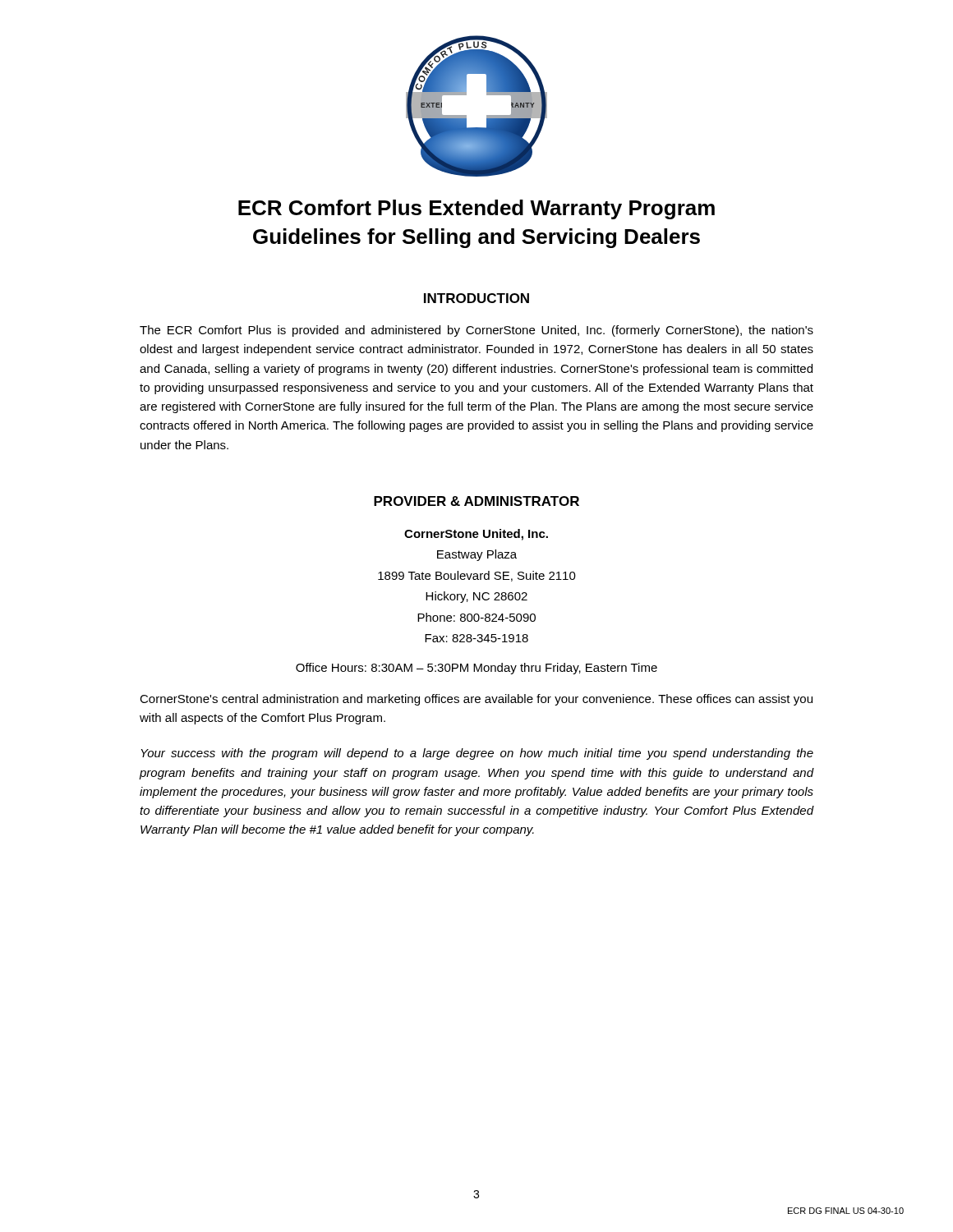Viewport: 953px width, 1232px height.
Task: Locate the text block starting "Office Hours: 8:30AM – 5:30PM Monday thru Friday,"
Action: point(476,667)
